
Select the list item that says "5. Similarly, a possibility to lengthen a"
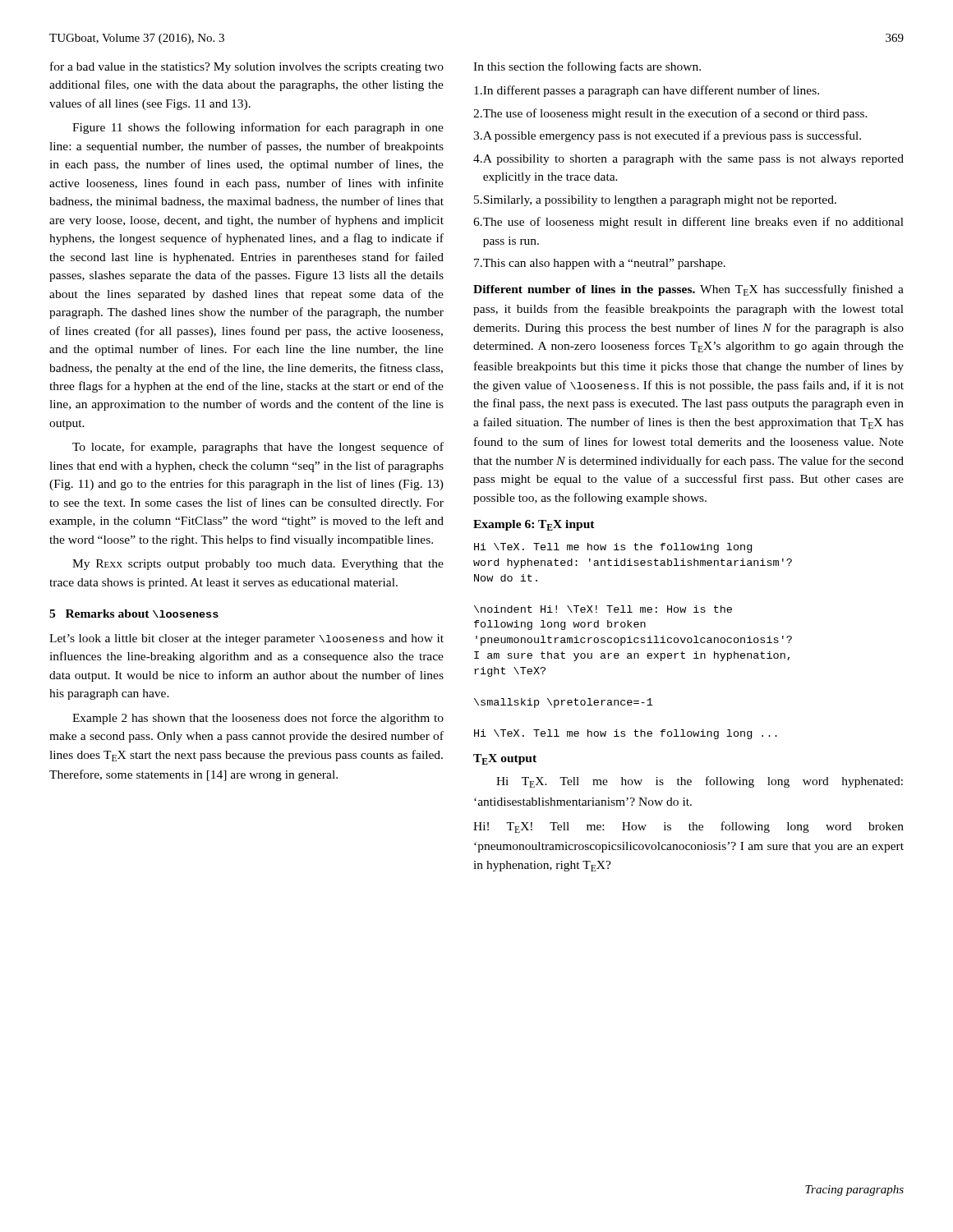pyautogui.click(x=688, y=200)
